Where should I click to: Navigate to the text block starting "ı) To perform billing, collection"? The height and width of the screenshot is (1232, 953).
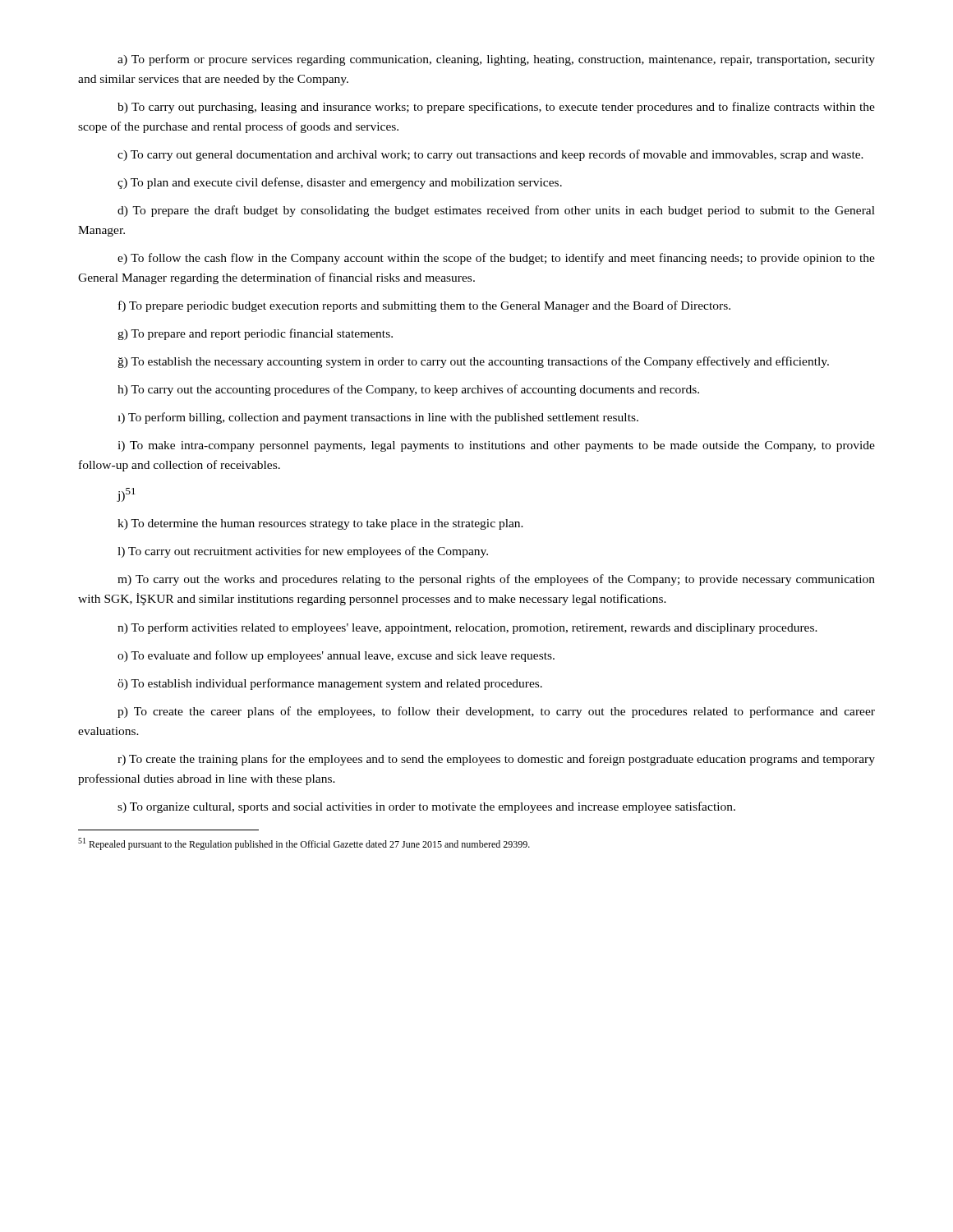pyautogui.click(x=476, y=417)
